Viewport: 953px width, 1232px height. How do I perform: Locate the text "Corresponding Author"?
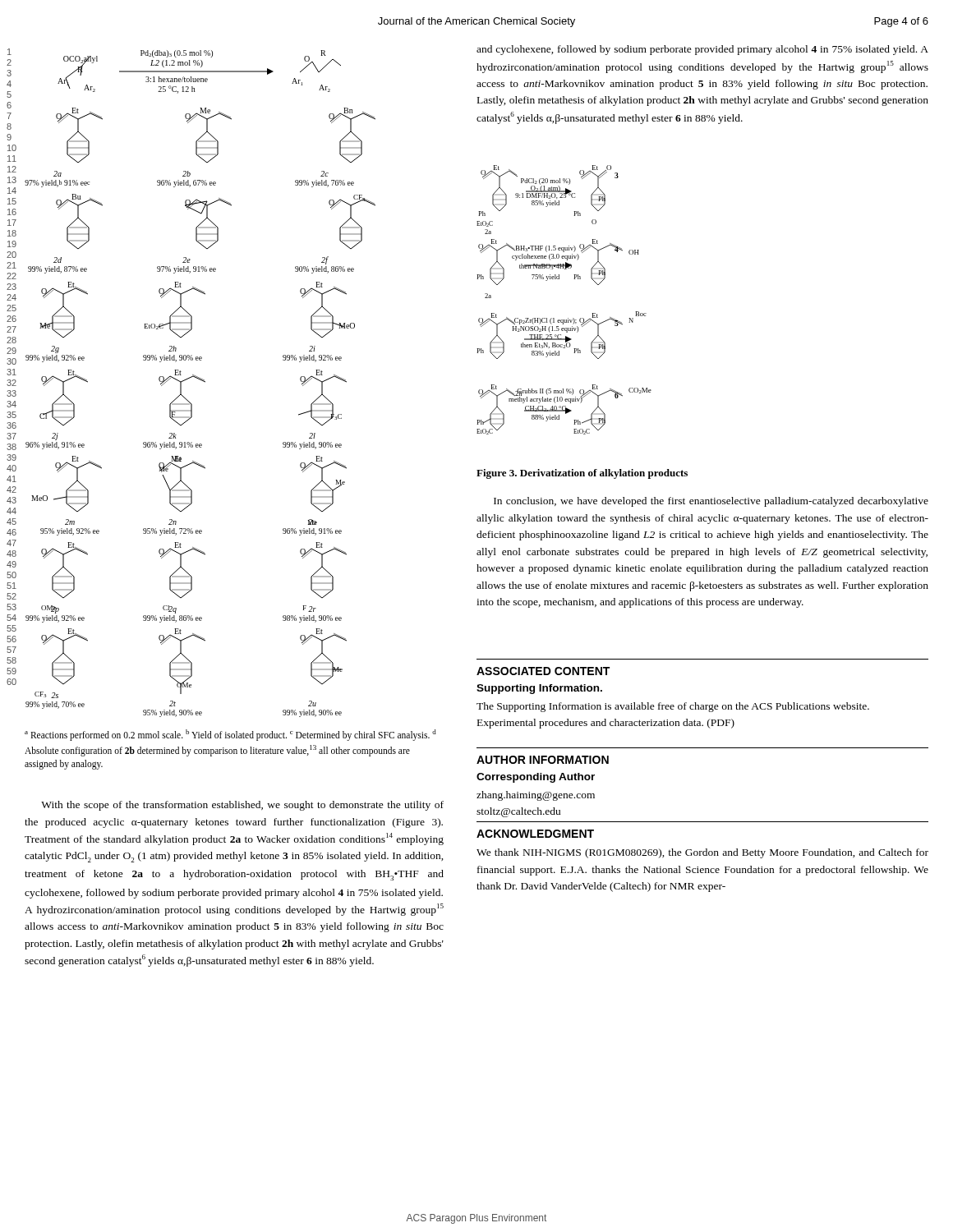click(536, 777)
